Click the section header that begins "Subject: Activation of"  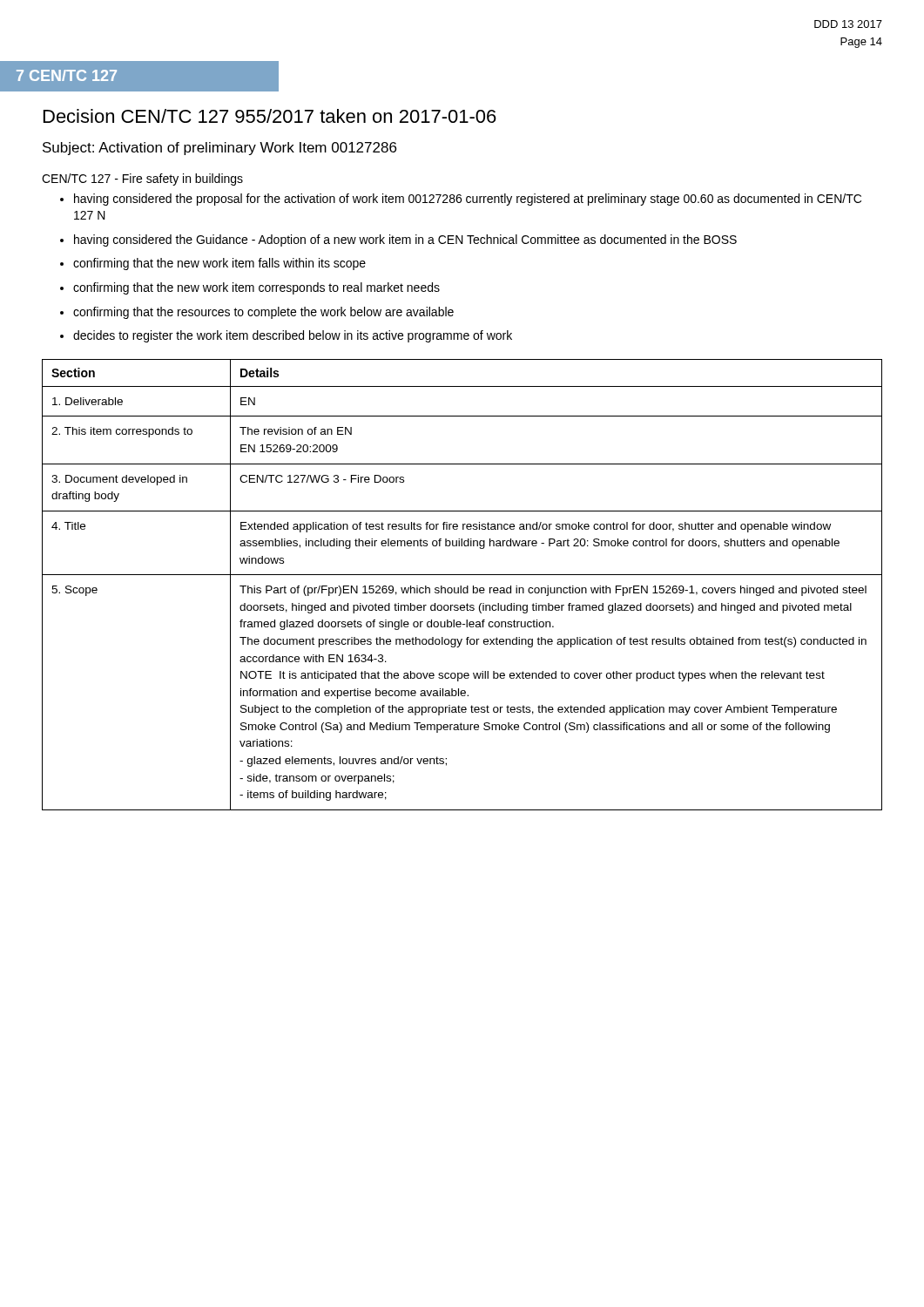click(x=219, y=147)
